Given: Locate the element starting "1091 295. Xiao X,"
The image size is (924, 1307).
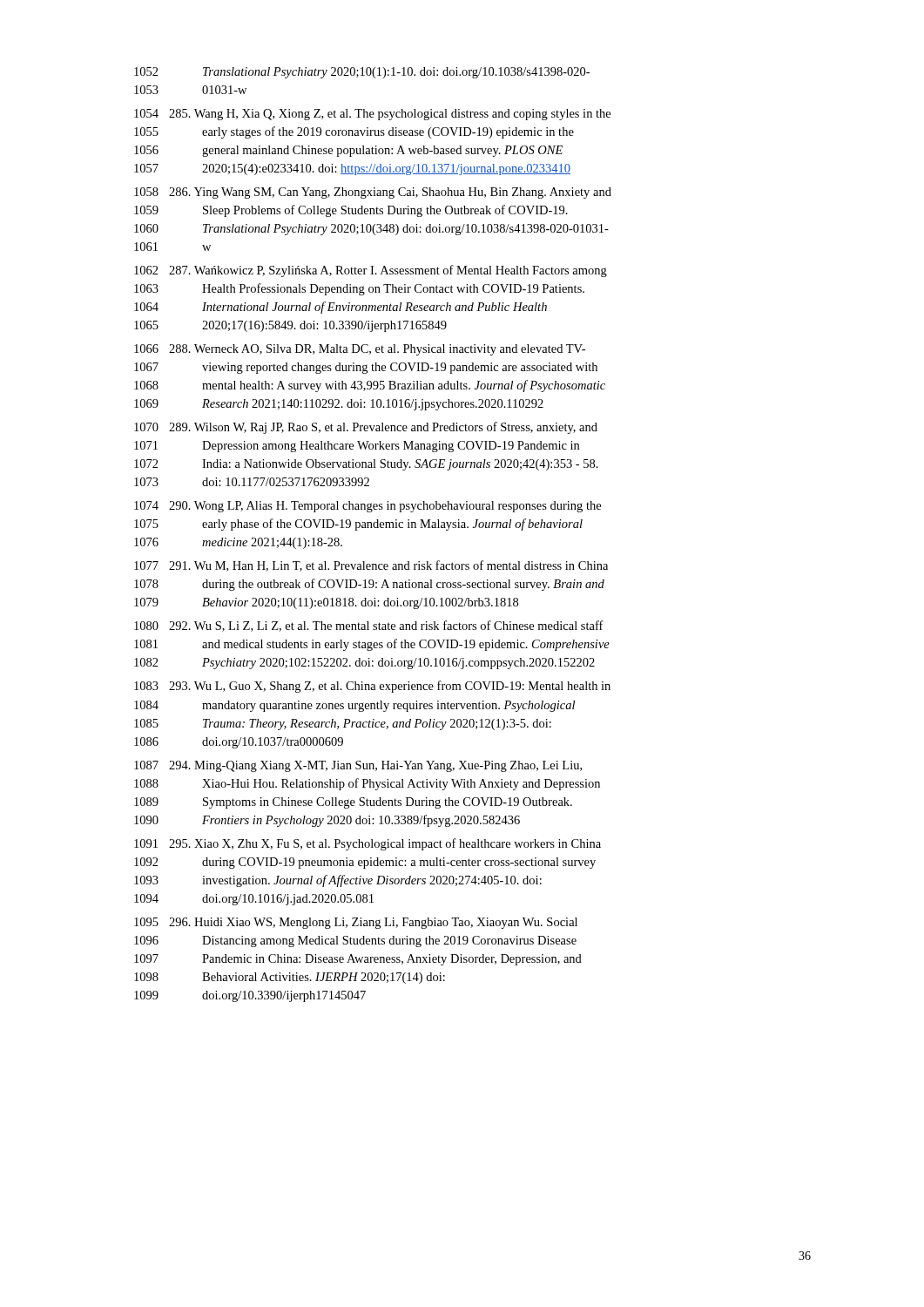Looking at the screenshot, I should click(462, 844).
